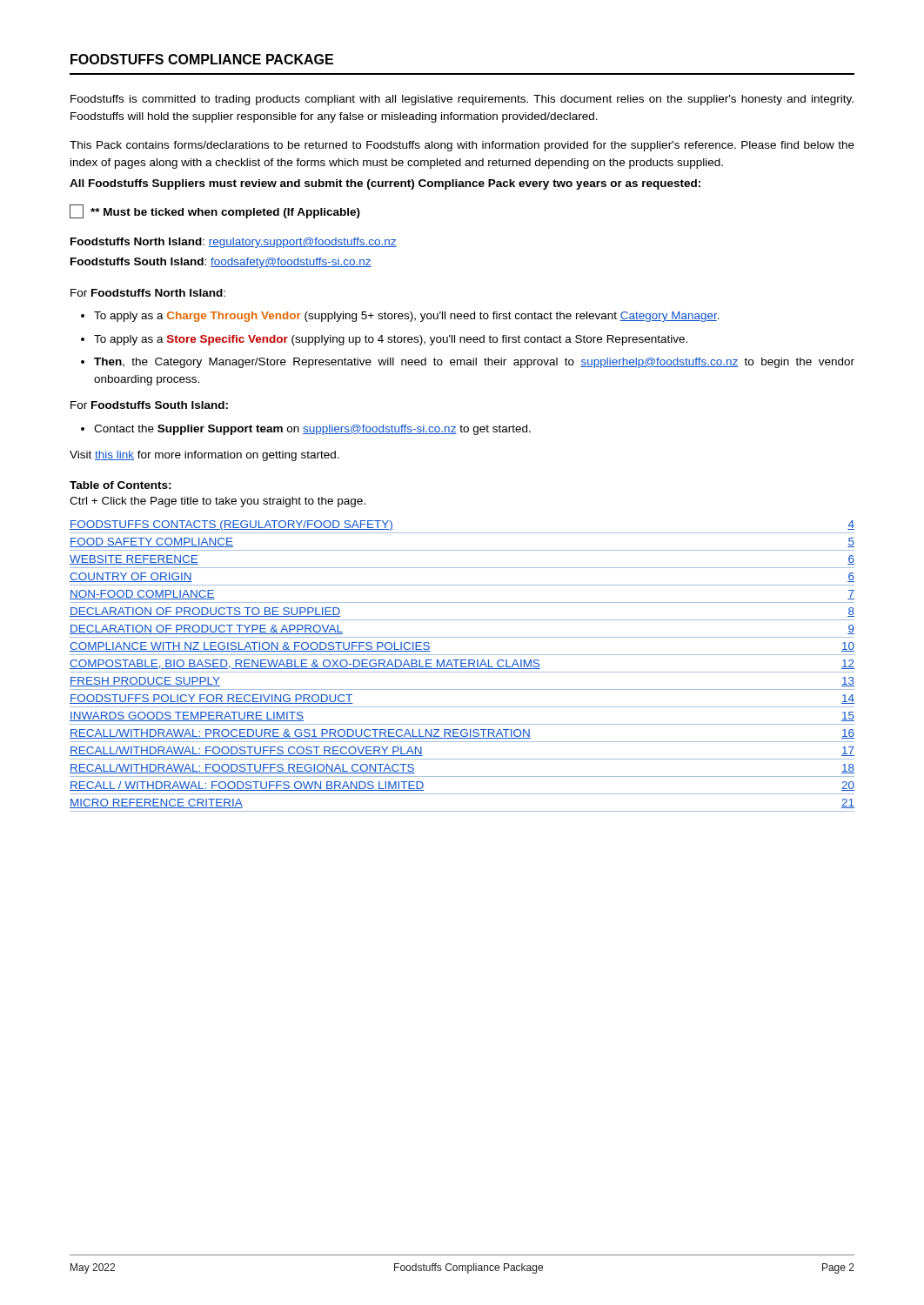This screenshot has width=924, height=1305.
Task: Where does it say "FOODSTUFFS COMPLIANCE PACKAGE"?
Action: 202,60
